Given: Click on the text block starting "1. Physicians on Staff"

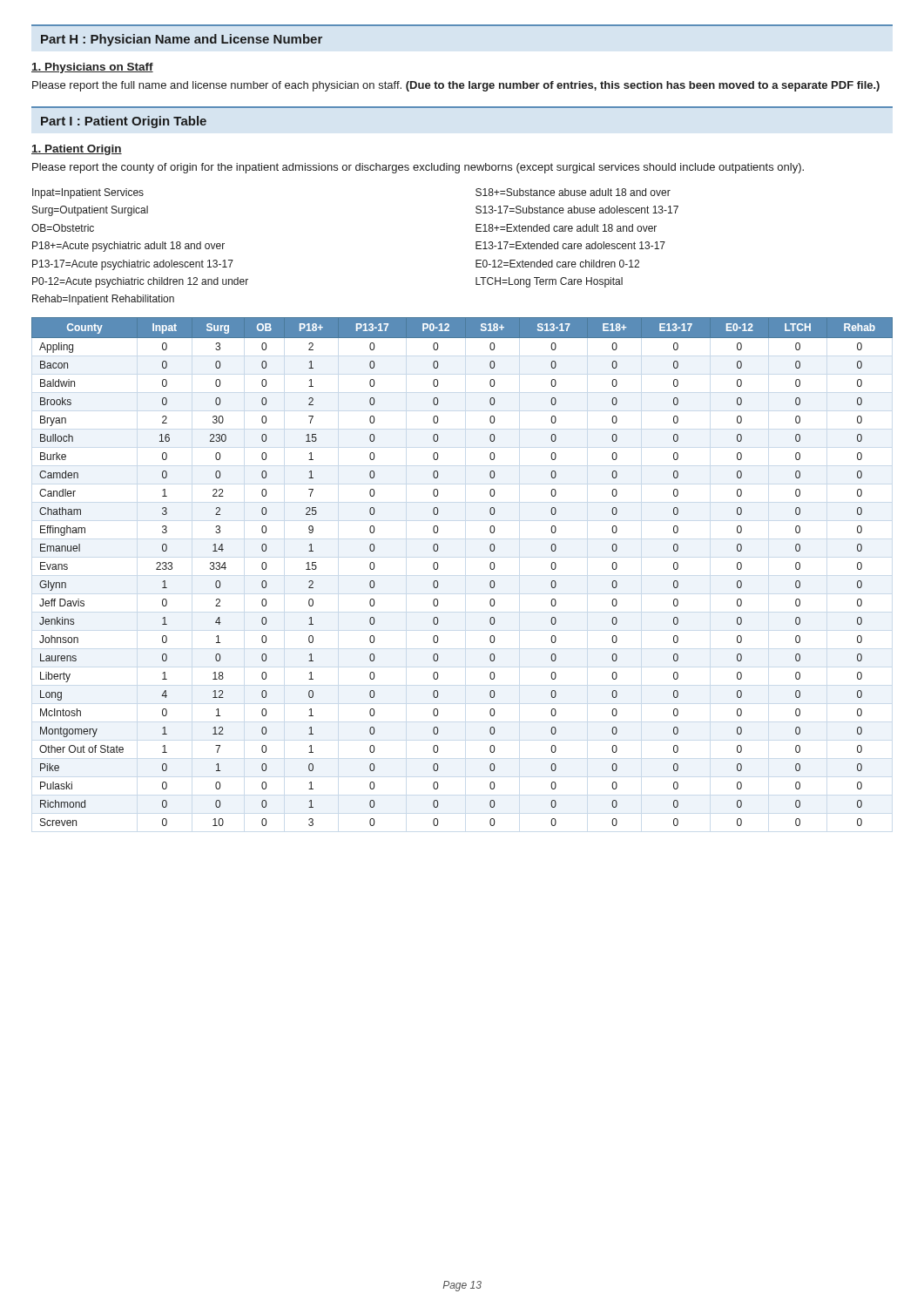Looking at the screenshot, I should click(x=92, y=67).
